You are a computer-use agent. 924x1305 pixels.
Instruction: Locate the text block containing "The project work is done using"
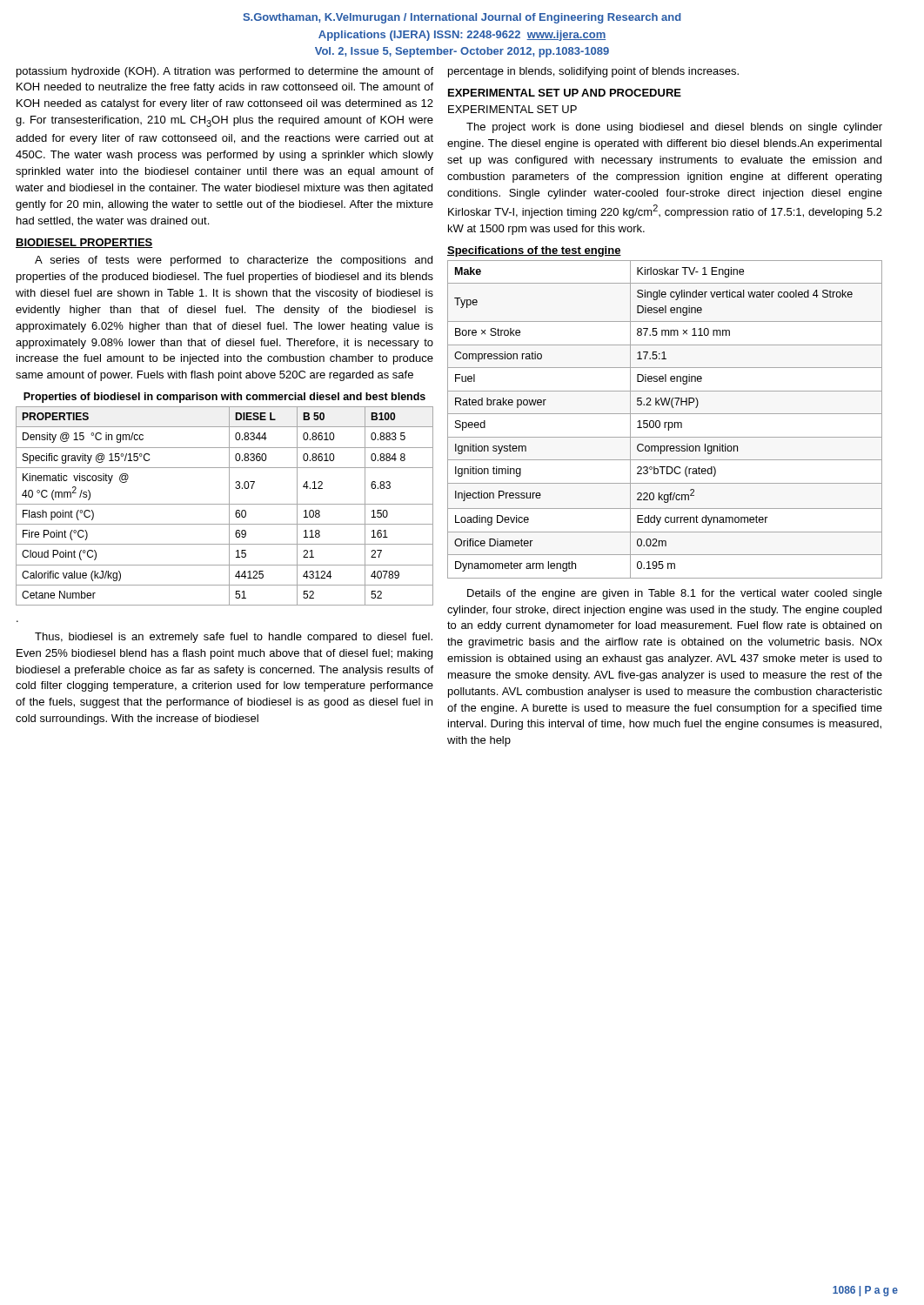click(665, 178)
